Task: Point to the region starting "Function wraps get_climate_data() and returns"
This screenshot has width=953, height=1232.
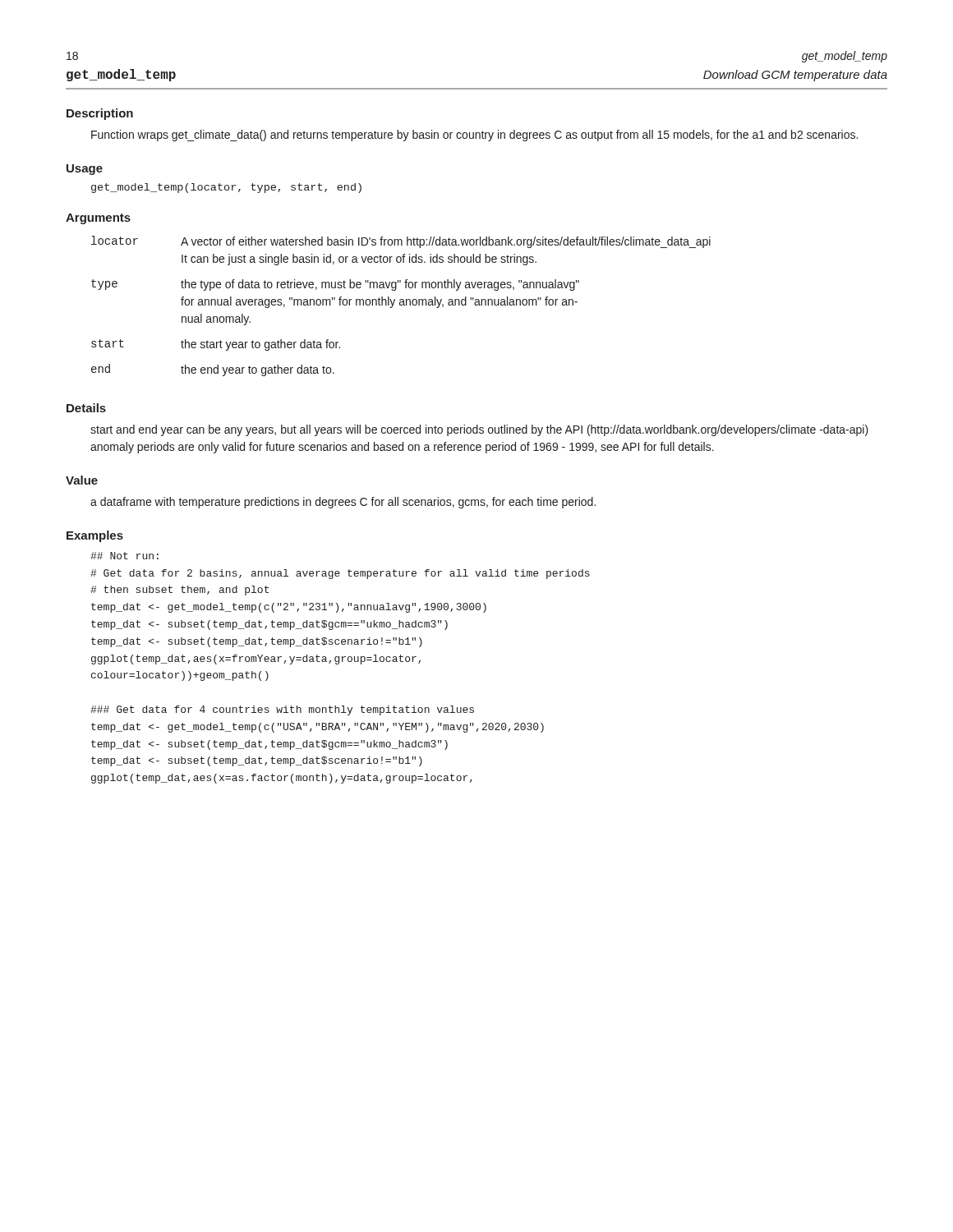Action: pyautogui.click(x=475, y=135)
